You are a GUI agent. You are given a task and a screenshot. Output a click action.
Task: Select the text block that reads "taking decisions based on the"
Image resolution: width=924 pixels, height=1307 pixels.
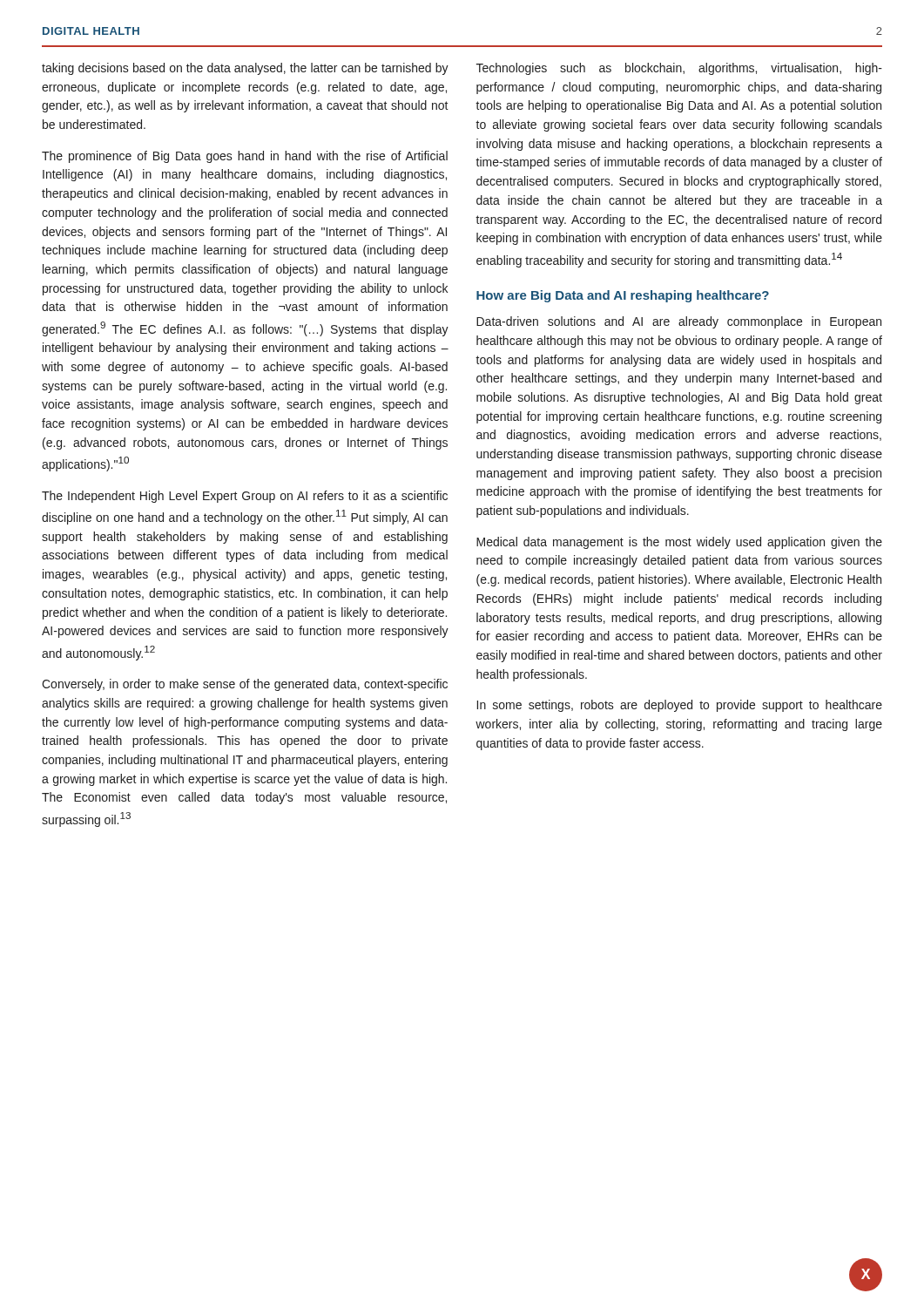pos(245,97)
